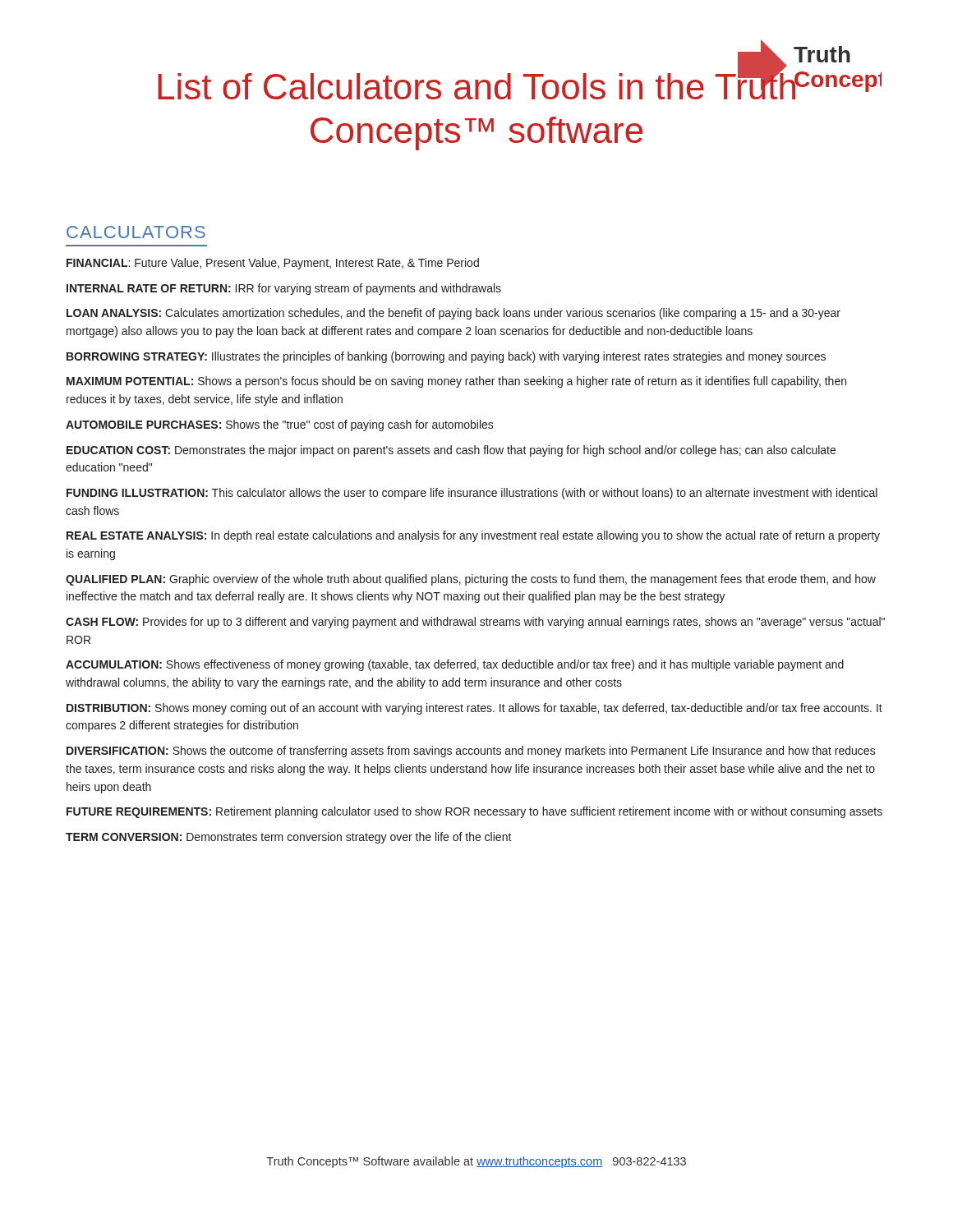
Task: Navigate to the block starting "EDUCATION COST: Demonstrates the major impact on"
Action: (451, 459)
